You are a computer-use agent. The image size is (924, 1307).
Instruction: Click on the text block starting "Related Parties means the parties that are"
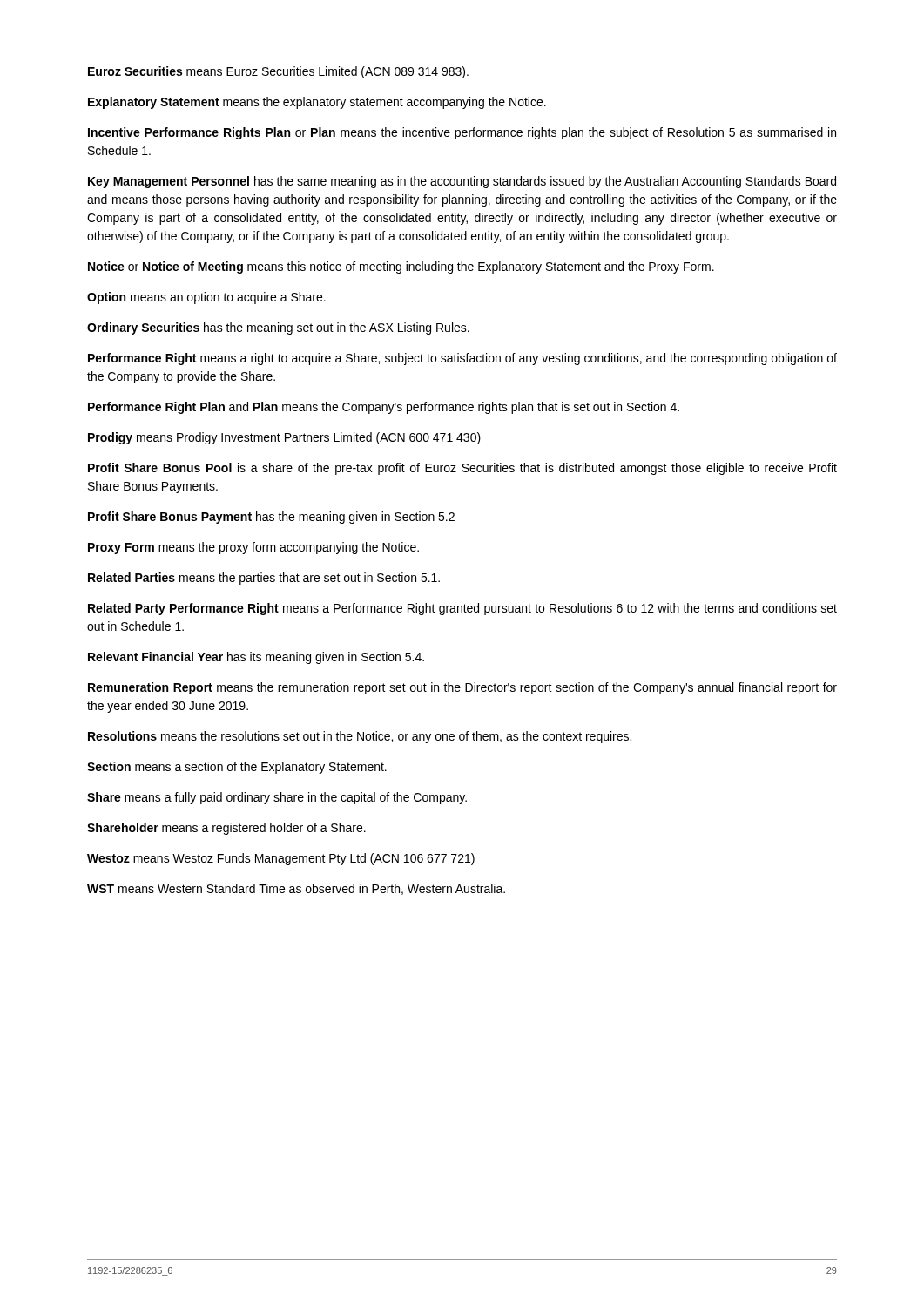click(x=264, y=578)
